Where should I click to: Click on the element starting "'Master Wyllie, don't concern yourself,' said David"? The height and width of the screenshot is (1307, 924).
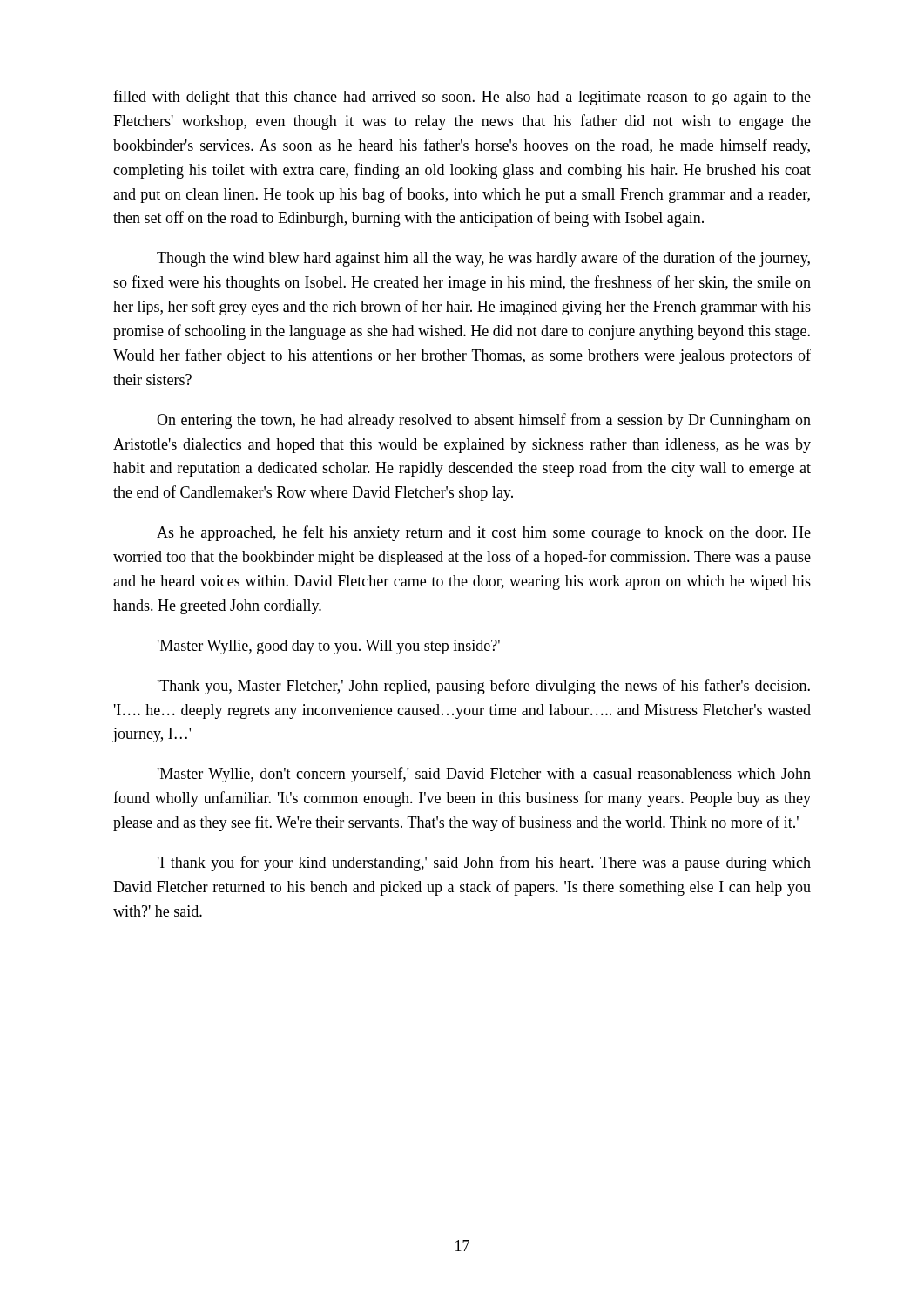point(462,799)
